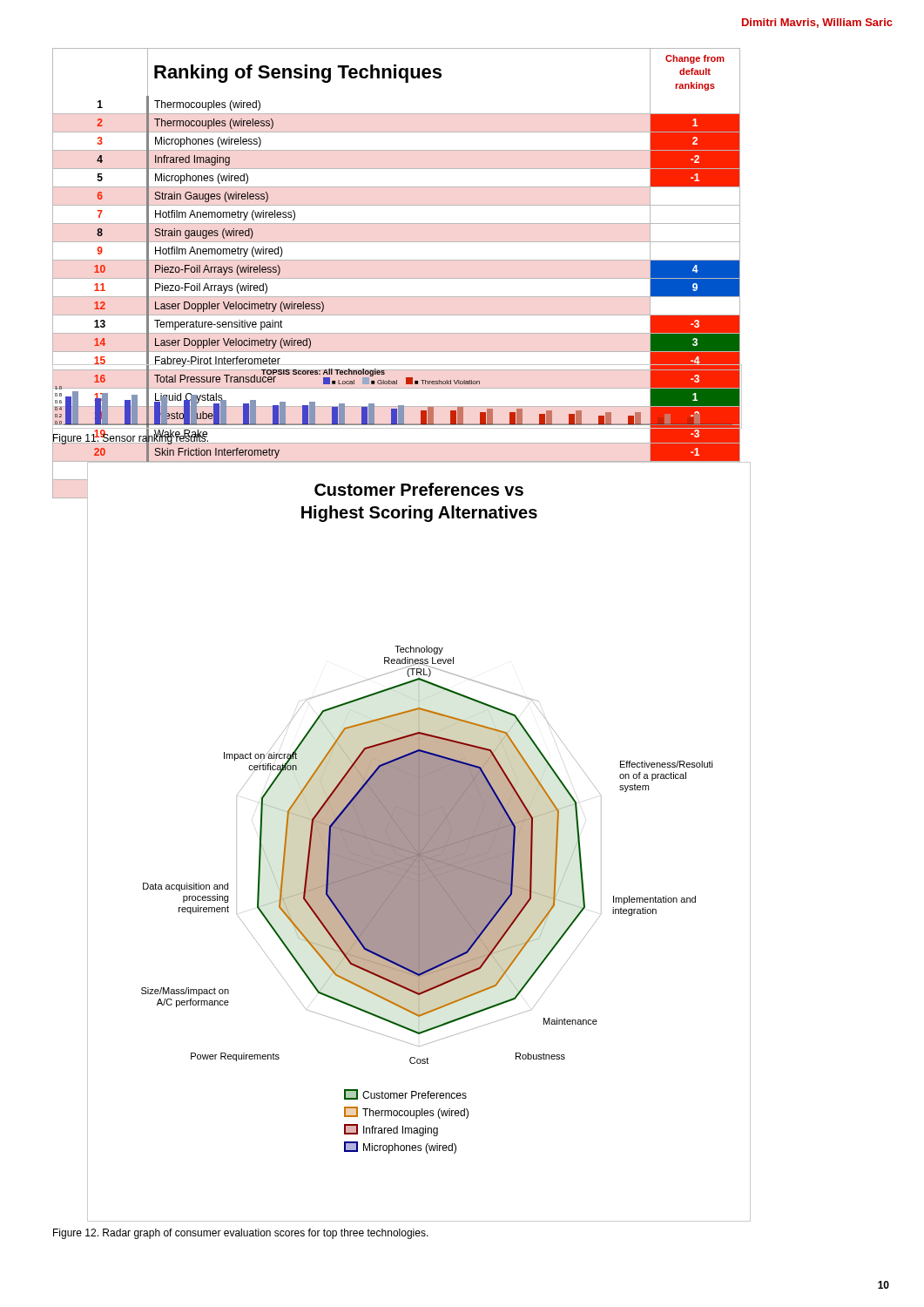Click on the region starting "Figure 11. Sensor ranking results."
Viewport: 924px width, 1307px height.
pyautogui.click(x=131, y=438)
